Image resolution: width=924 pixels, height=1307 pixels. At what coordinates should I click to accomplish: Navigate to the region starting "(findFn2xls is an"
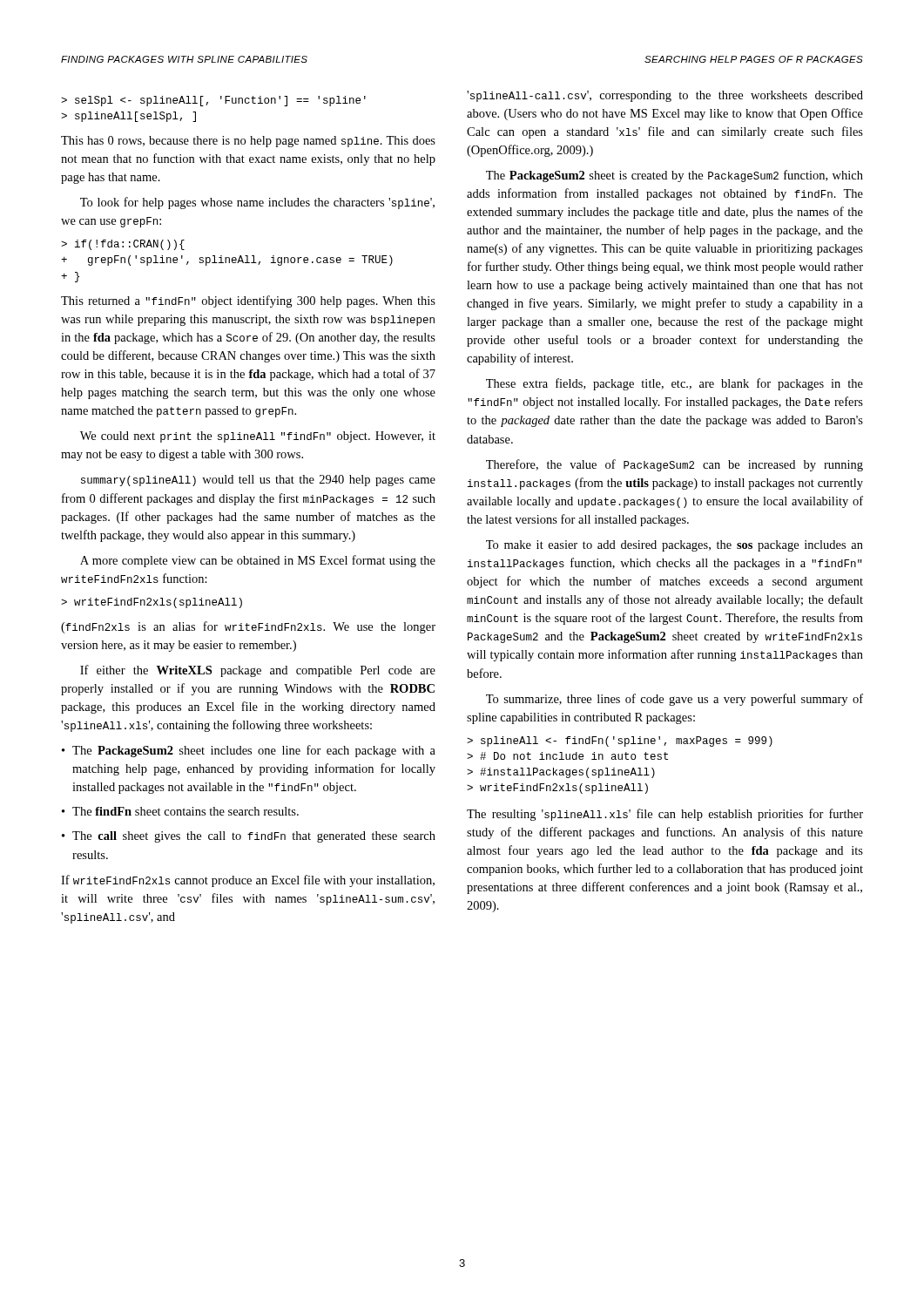tap(248, 676)
